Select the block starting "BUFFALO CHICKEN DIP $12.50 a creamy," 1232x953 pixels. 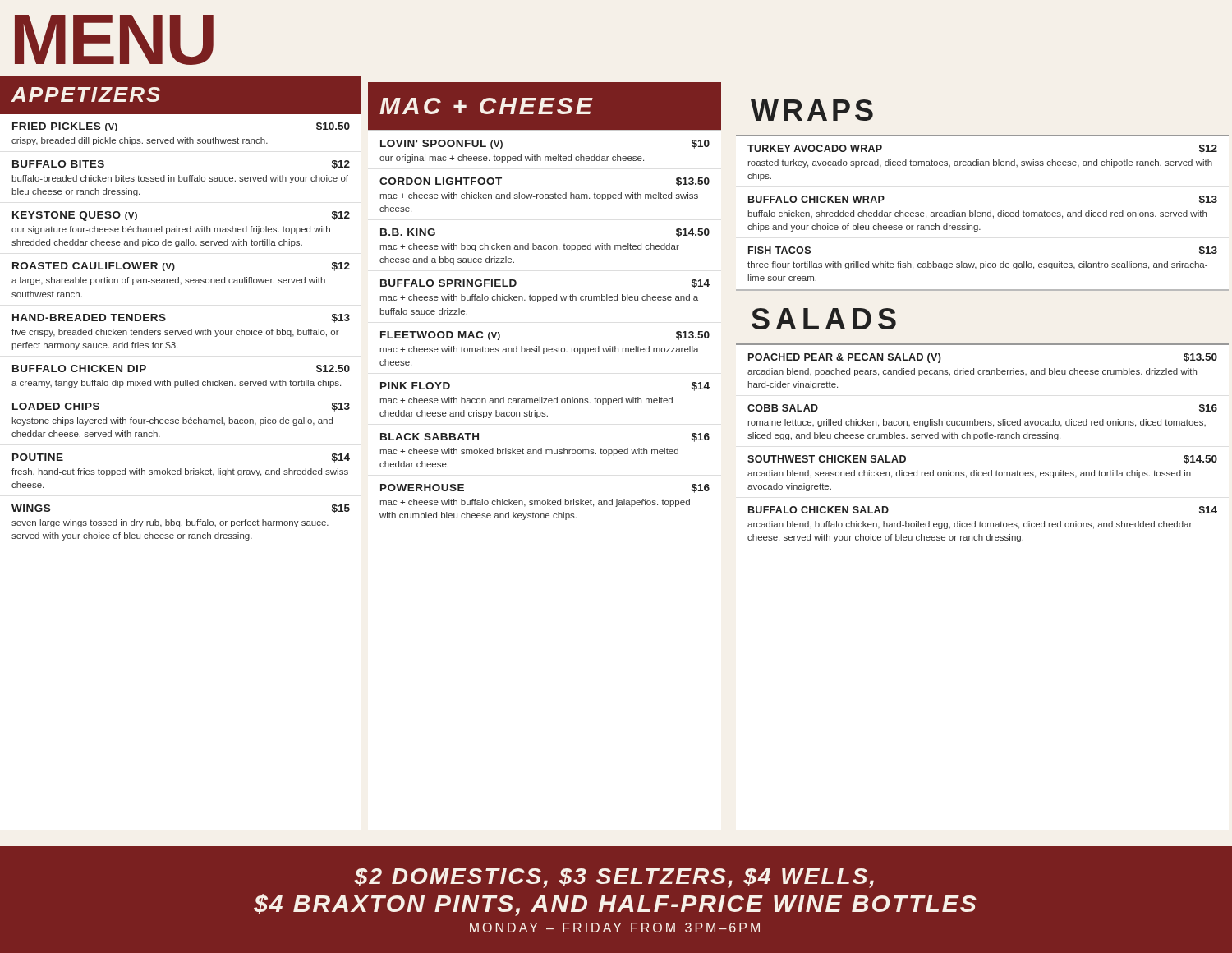(x=181, y=376)
